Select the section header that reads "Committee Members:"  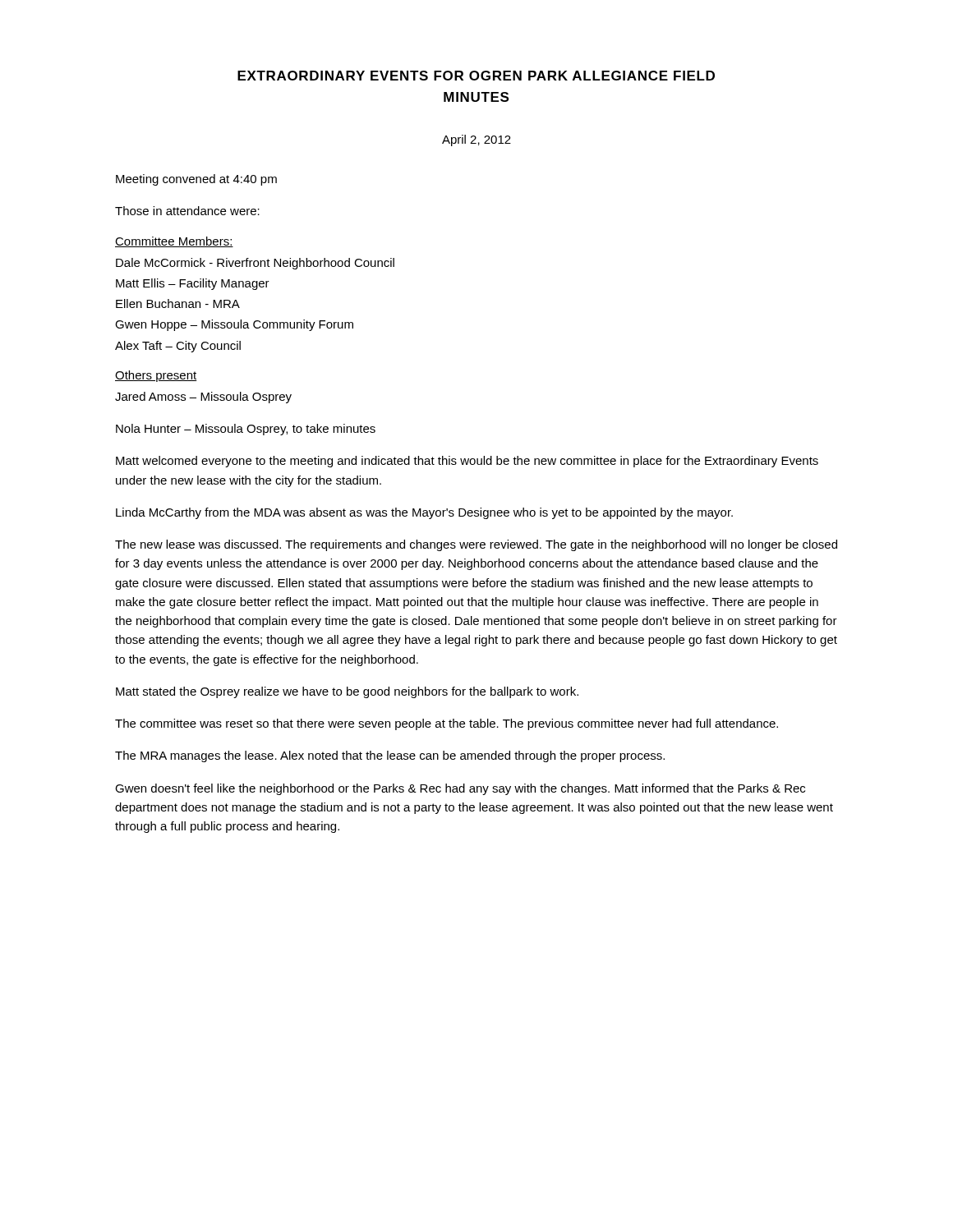[x=174, y=241]
